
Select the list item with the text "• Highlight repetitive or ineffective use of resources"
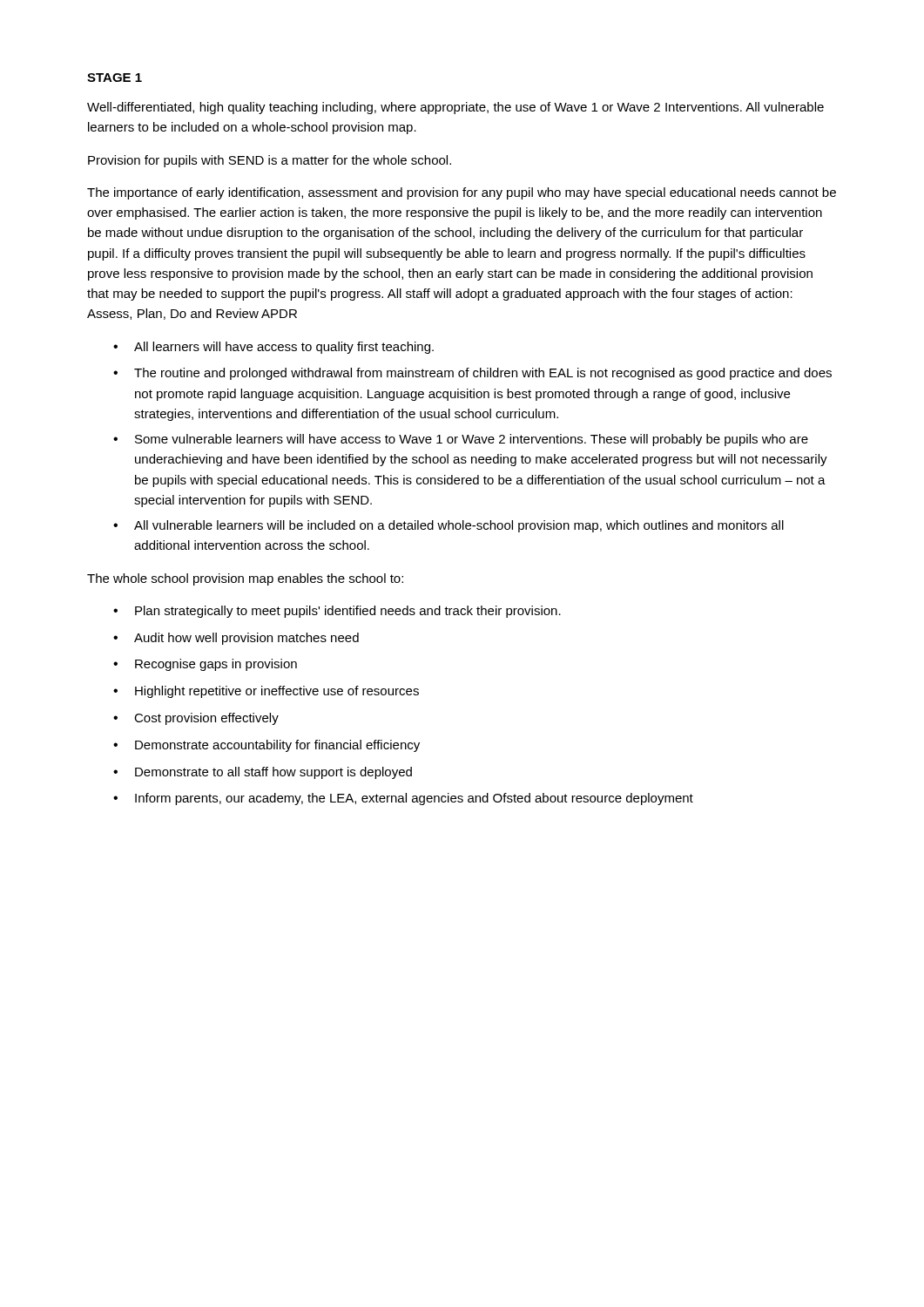(266, 692)
